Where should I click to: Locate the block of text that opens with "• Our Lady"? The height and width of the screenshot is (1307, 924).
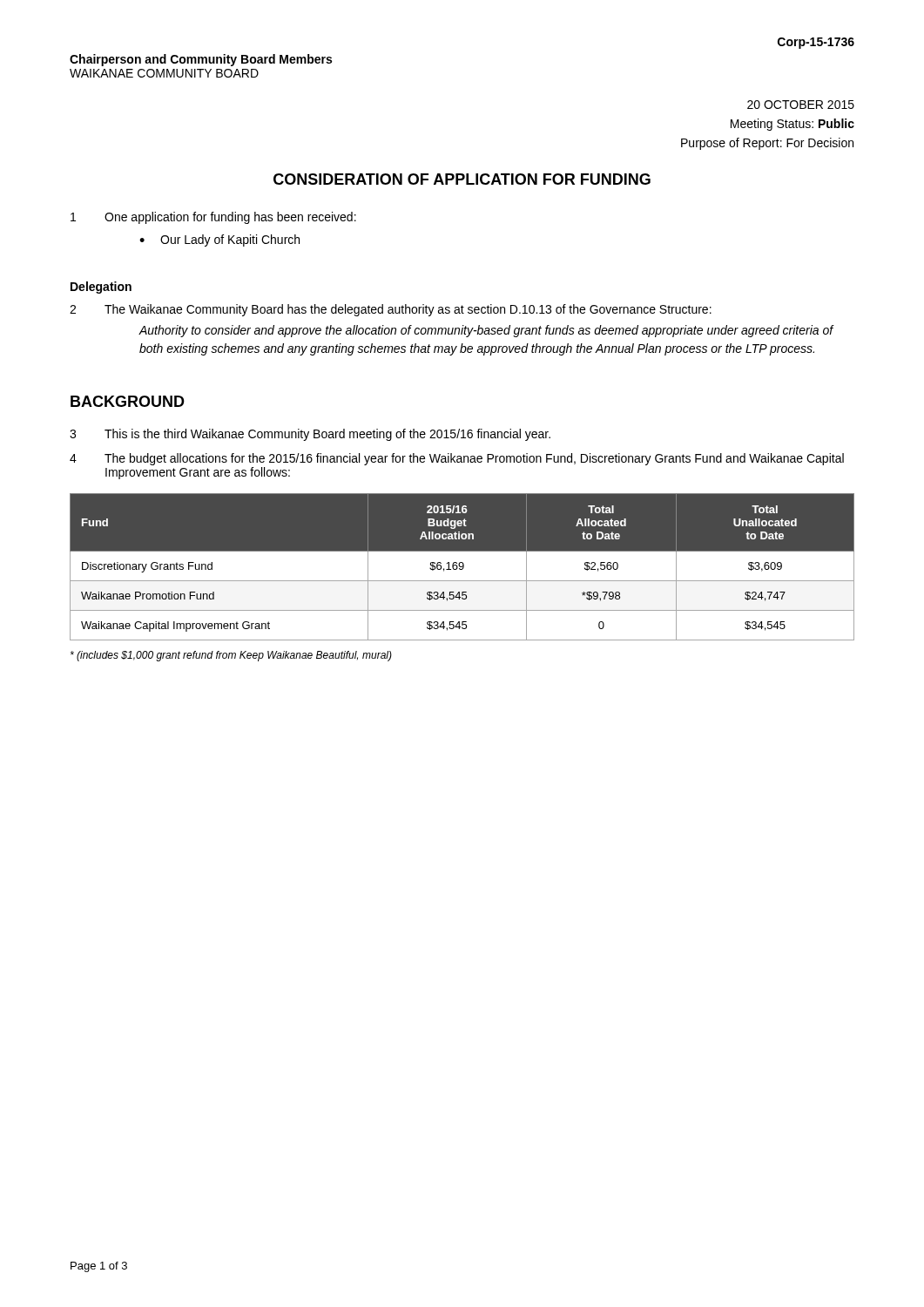click(220, 240)
